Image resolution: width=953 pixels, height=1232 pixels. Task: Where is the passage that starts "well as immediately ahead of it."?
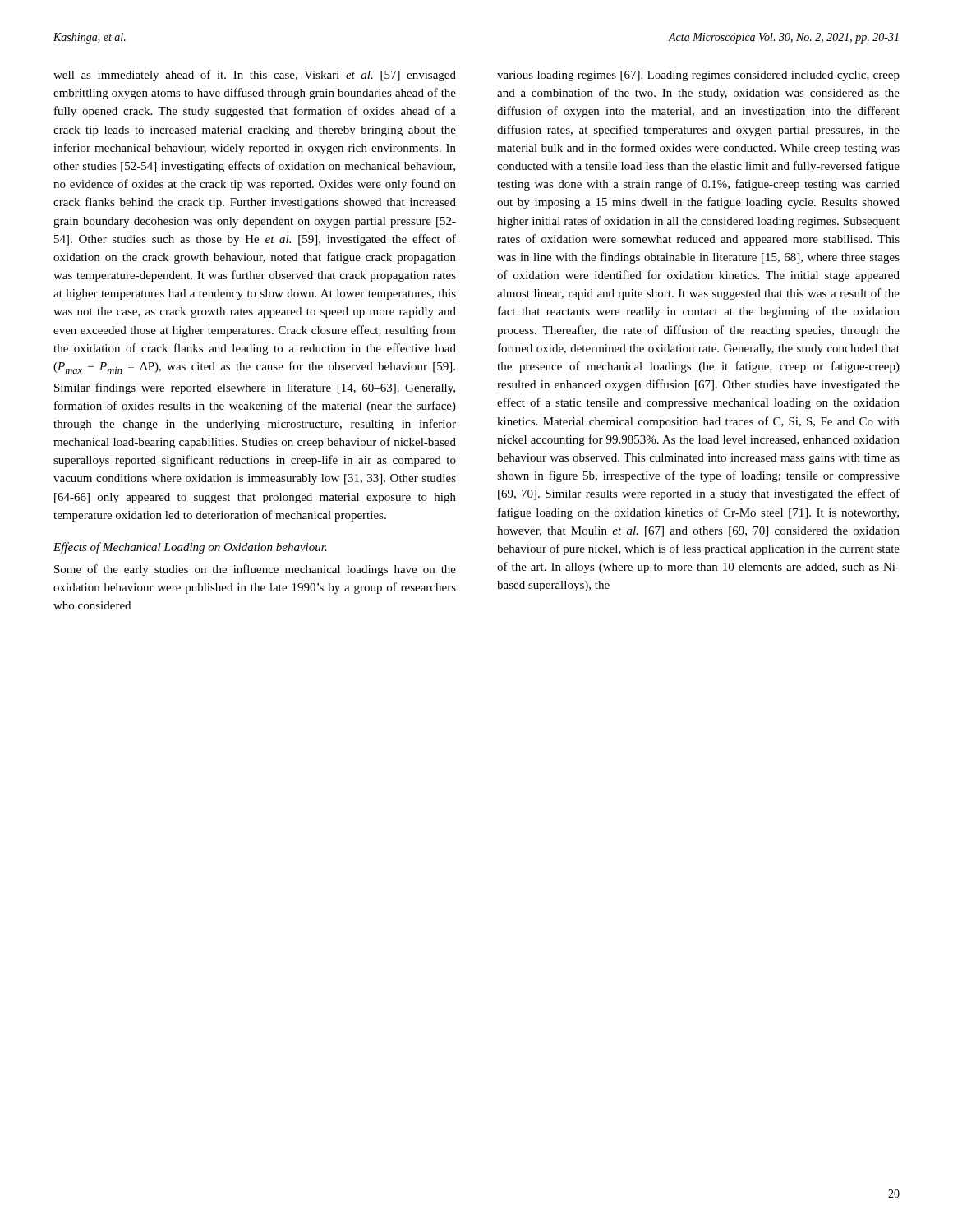(255, 295)
